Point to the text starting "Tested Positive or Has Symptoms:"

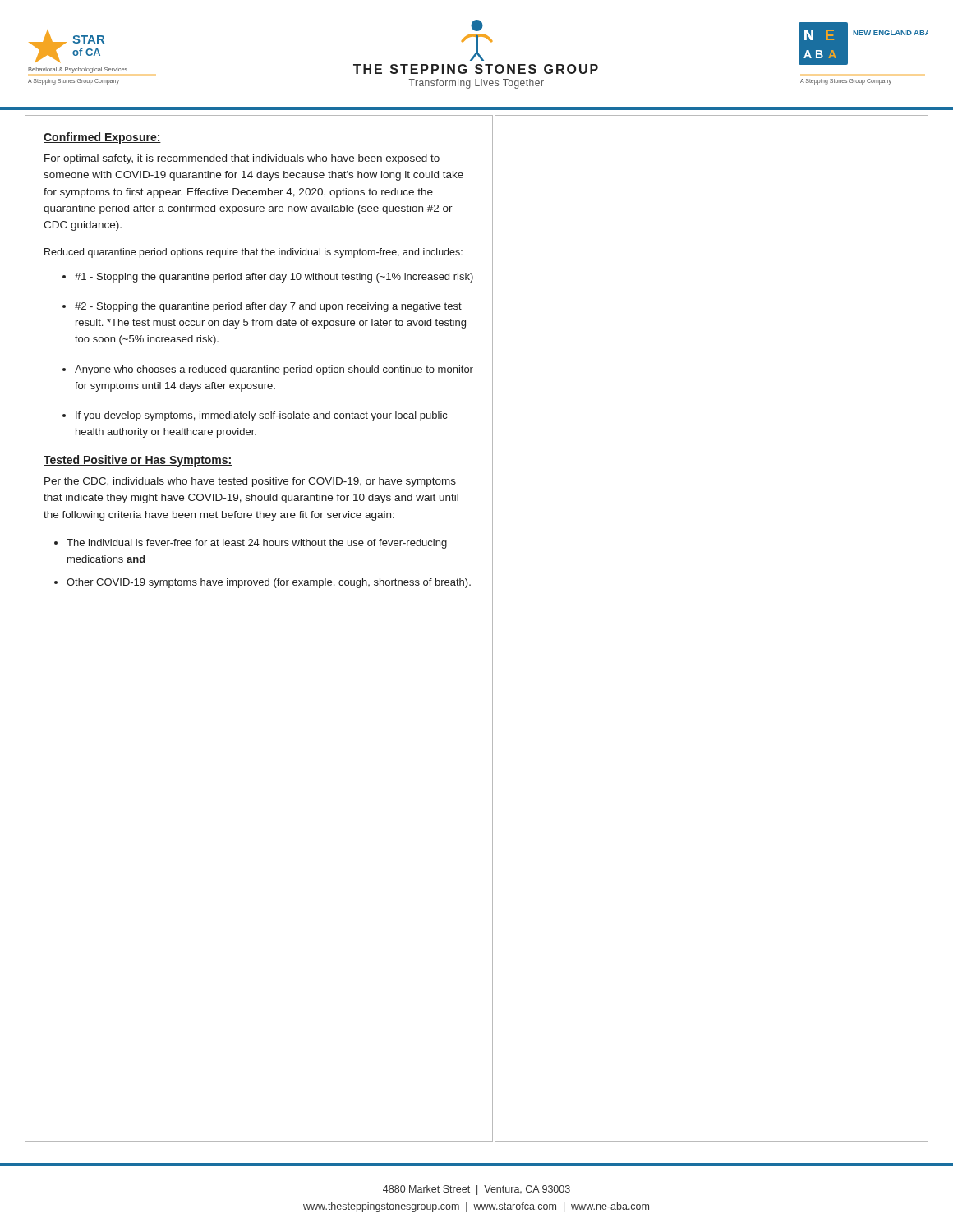pos(138,461)
